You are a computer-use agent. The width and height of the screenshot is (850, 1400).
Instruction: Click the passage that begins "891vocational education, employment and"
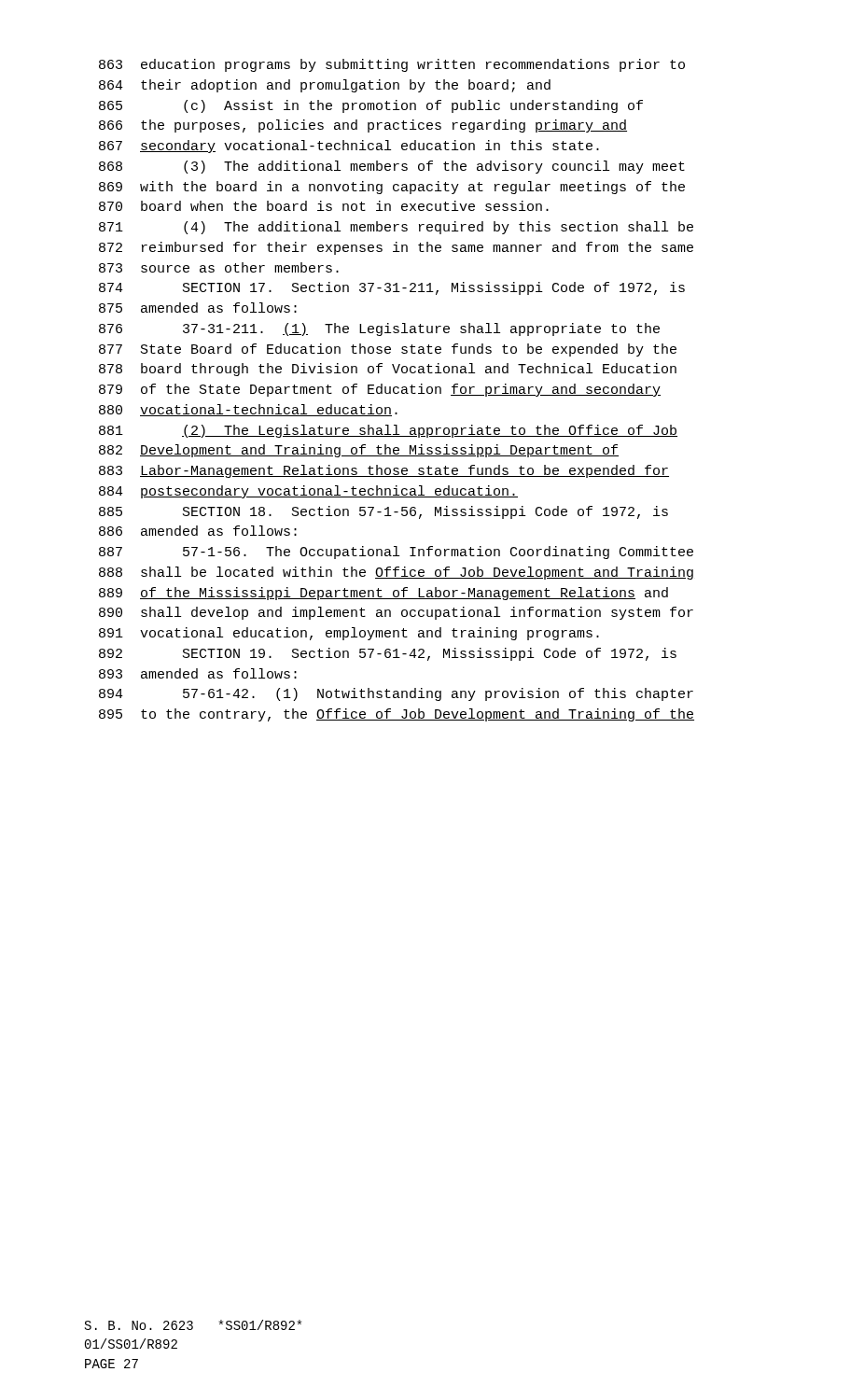point(343,635)
